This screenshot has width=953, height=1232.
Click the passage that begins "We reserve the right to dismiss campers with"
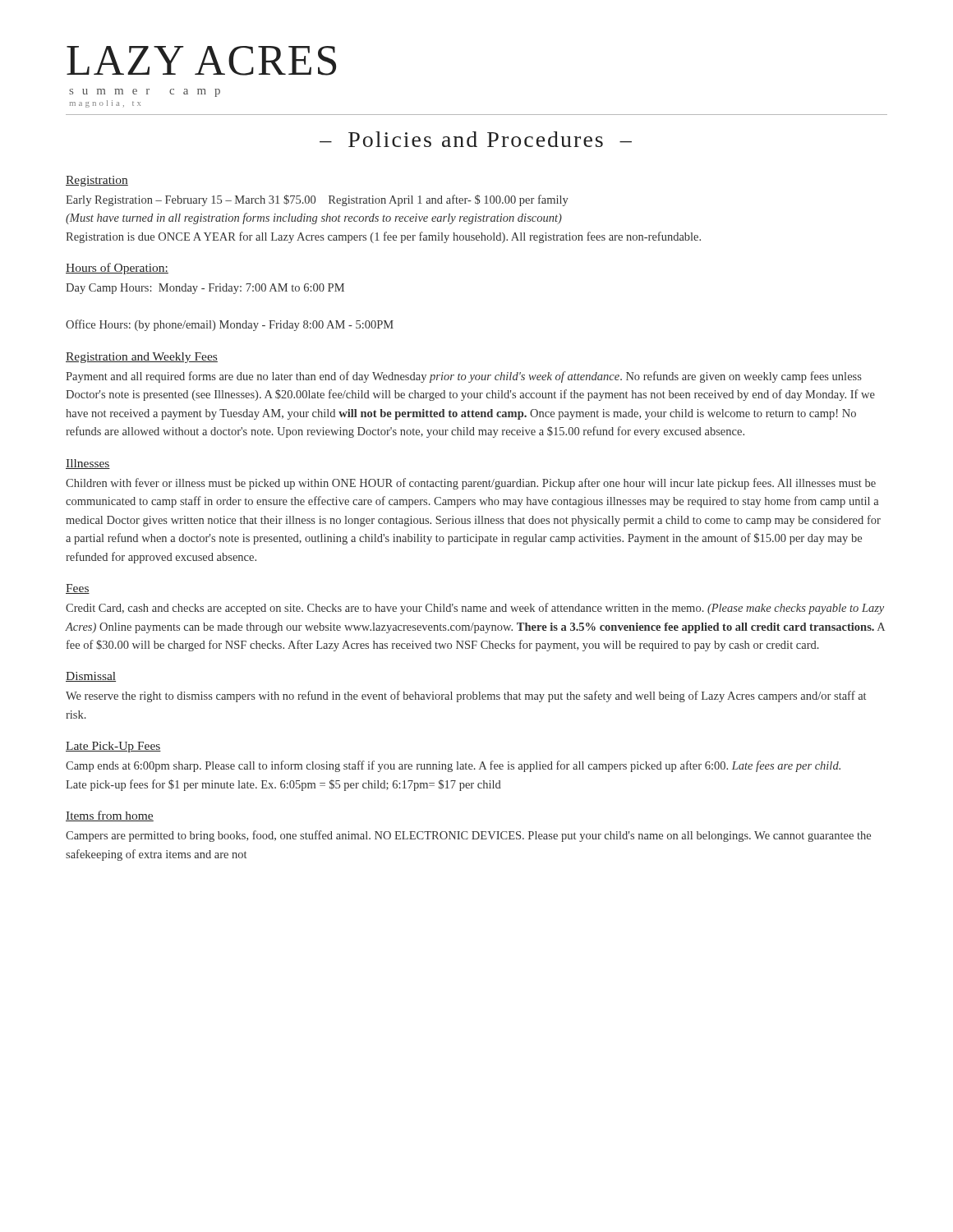click(x=466, y=705)
